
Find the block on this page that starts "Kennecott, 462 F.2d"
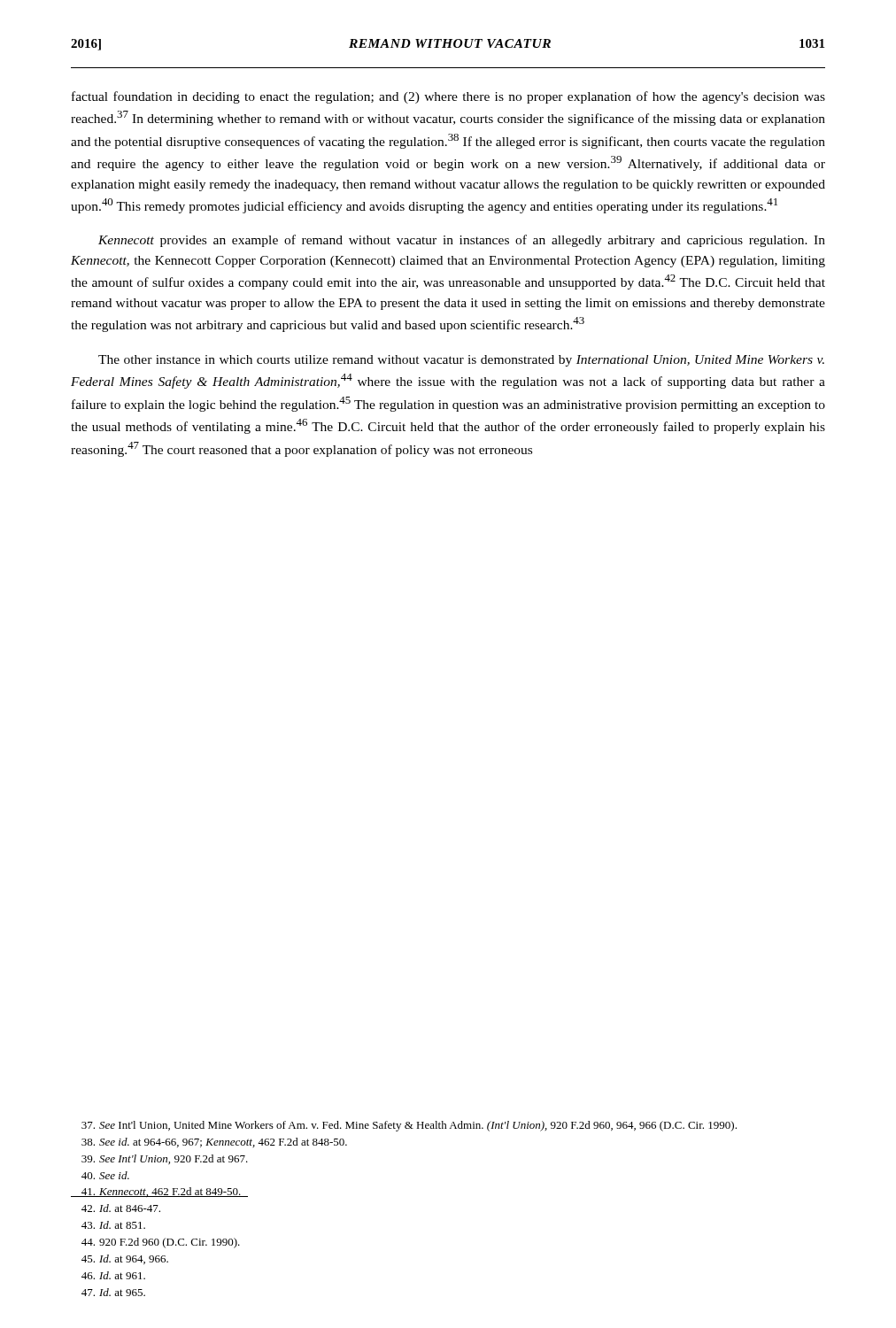tap(159, 1192)
